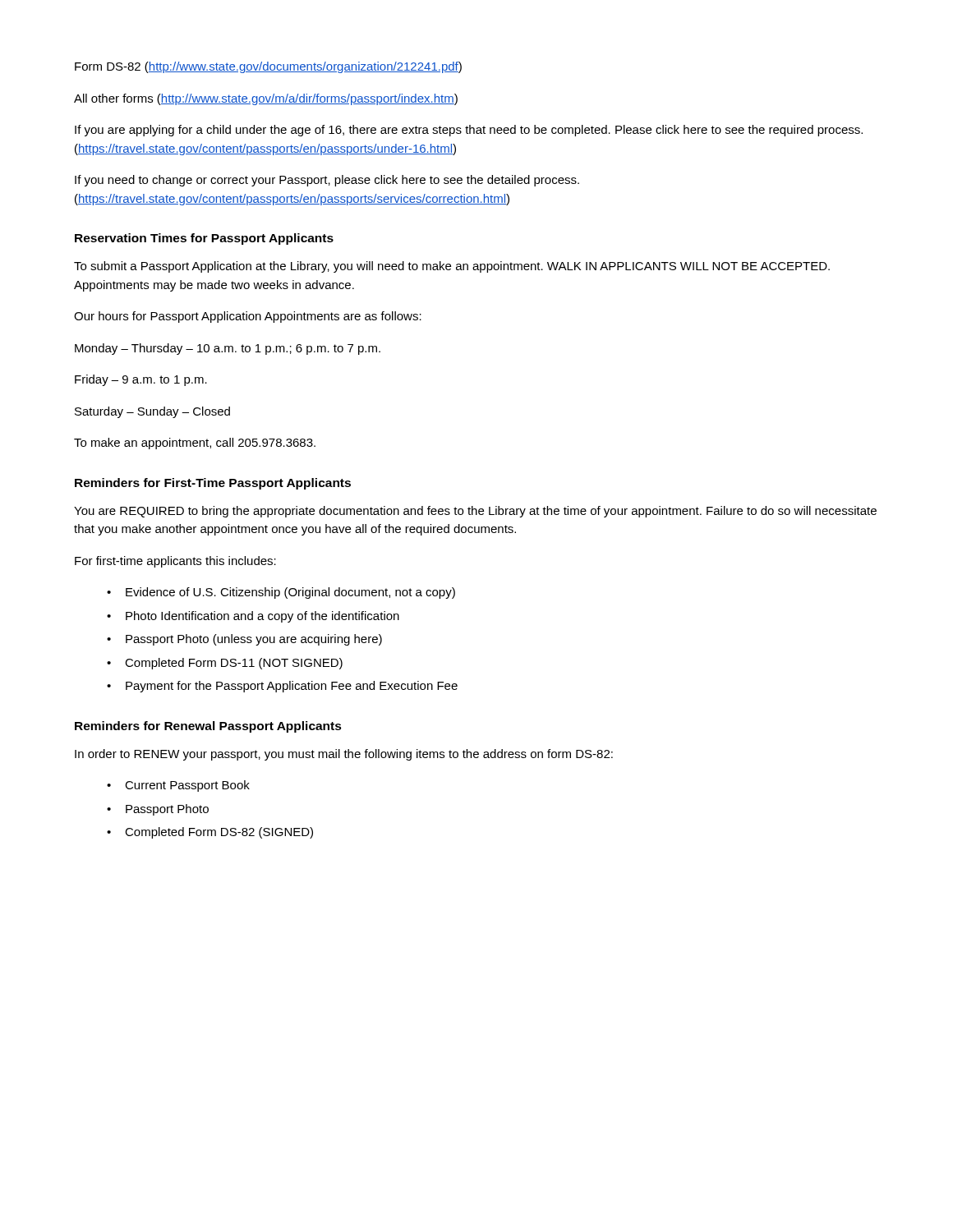
Task: Point to the block beginning "If you are applying for"
Action: (469, 139)
